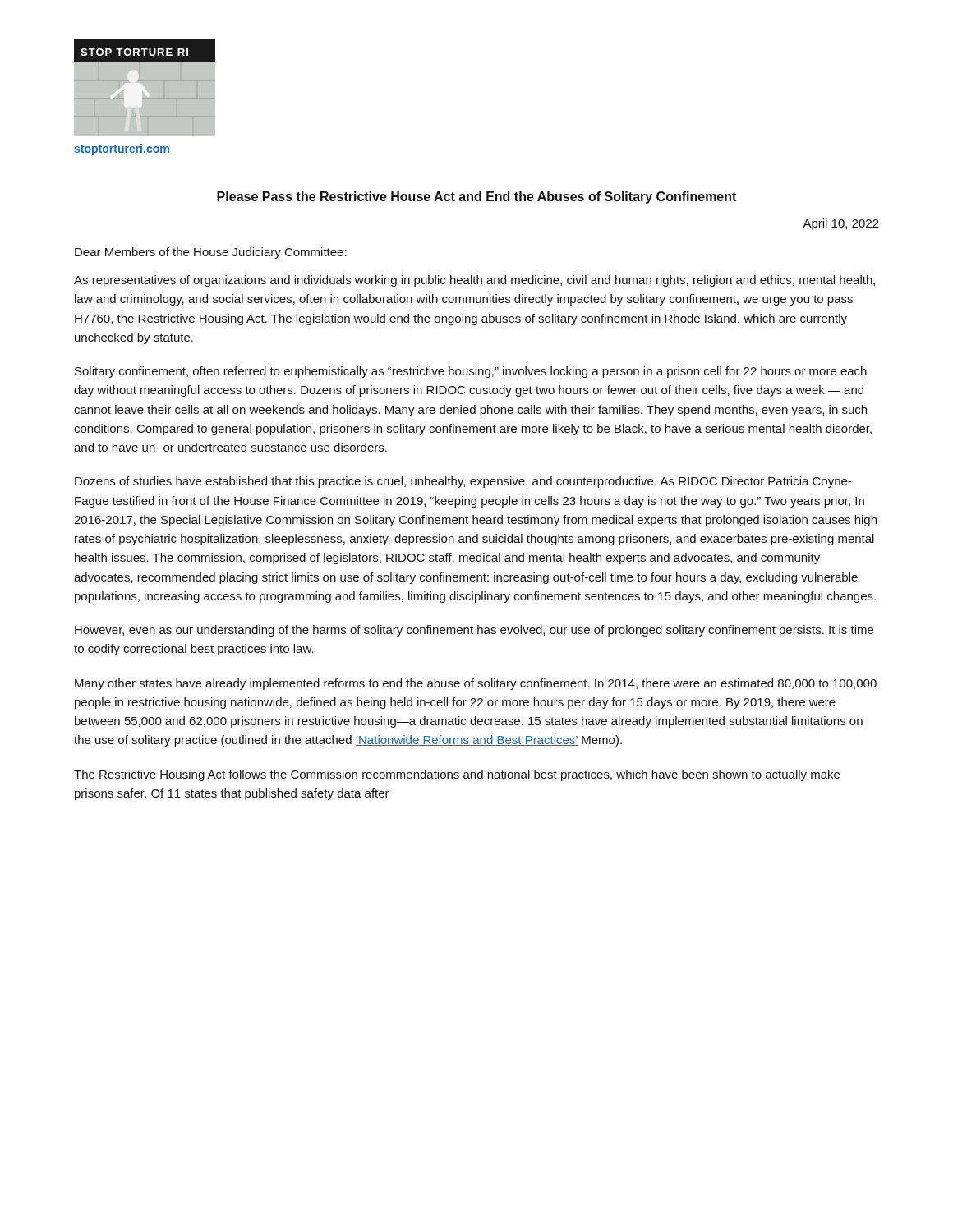Point to the block starting "Dozens of studies have established that this"
The width and height of the screenshot is (953, 1232).
pyautogui.click(x=476, y=538)
